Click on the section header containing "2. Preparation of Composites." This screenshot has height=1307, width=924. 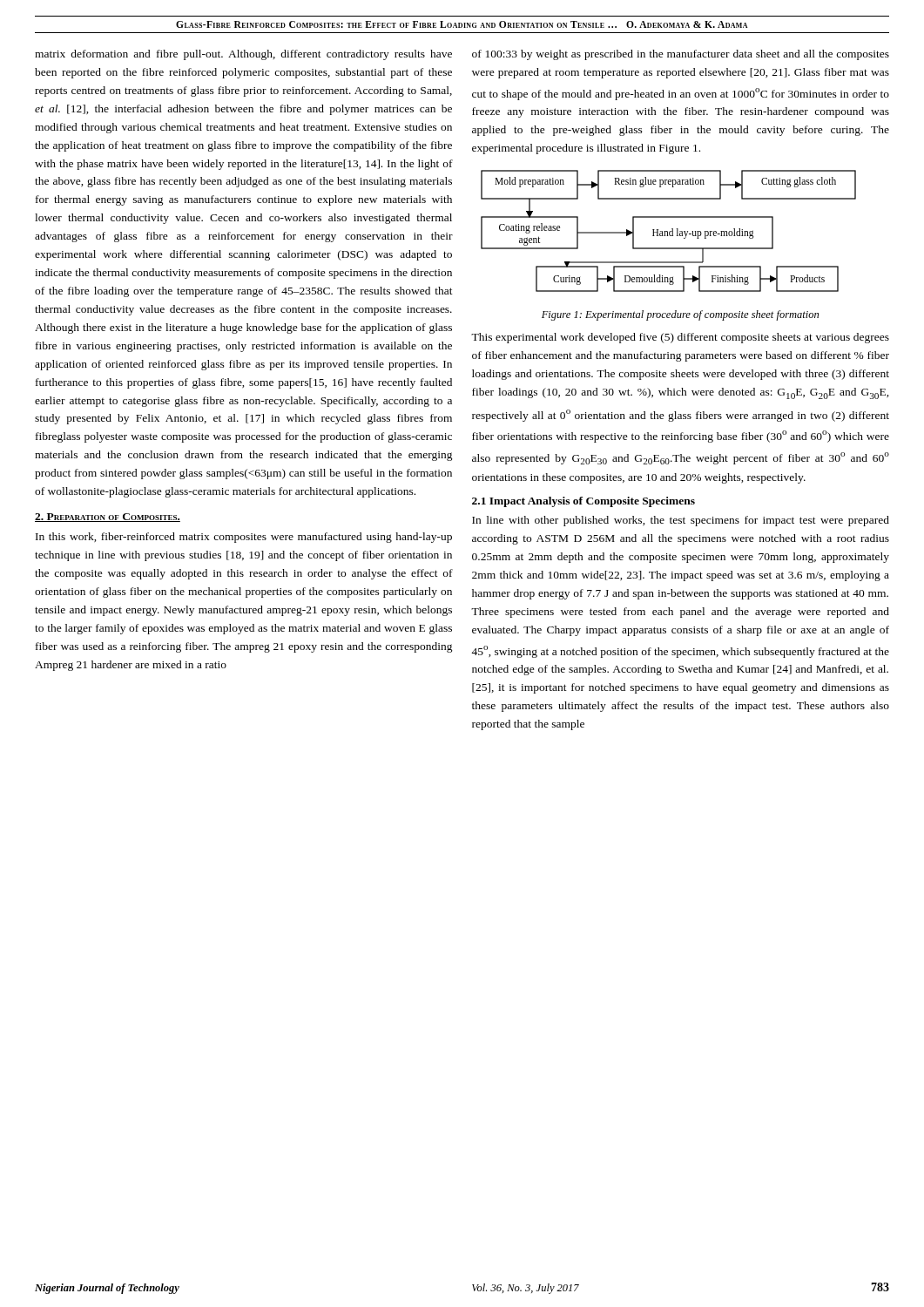pos(107,516)
